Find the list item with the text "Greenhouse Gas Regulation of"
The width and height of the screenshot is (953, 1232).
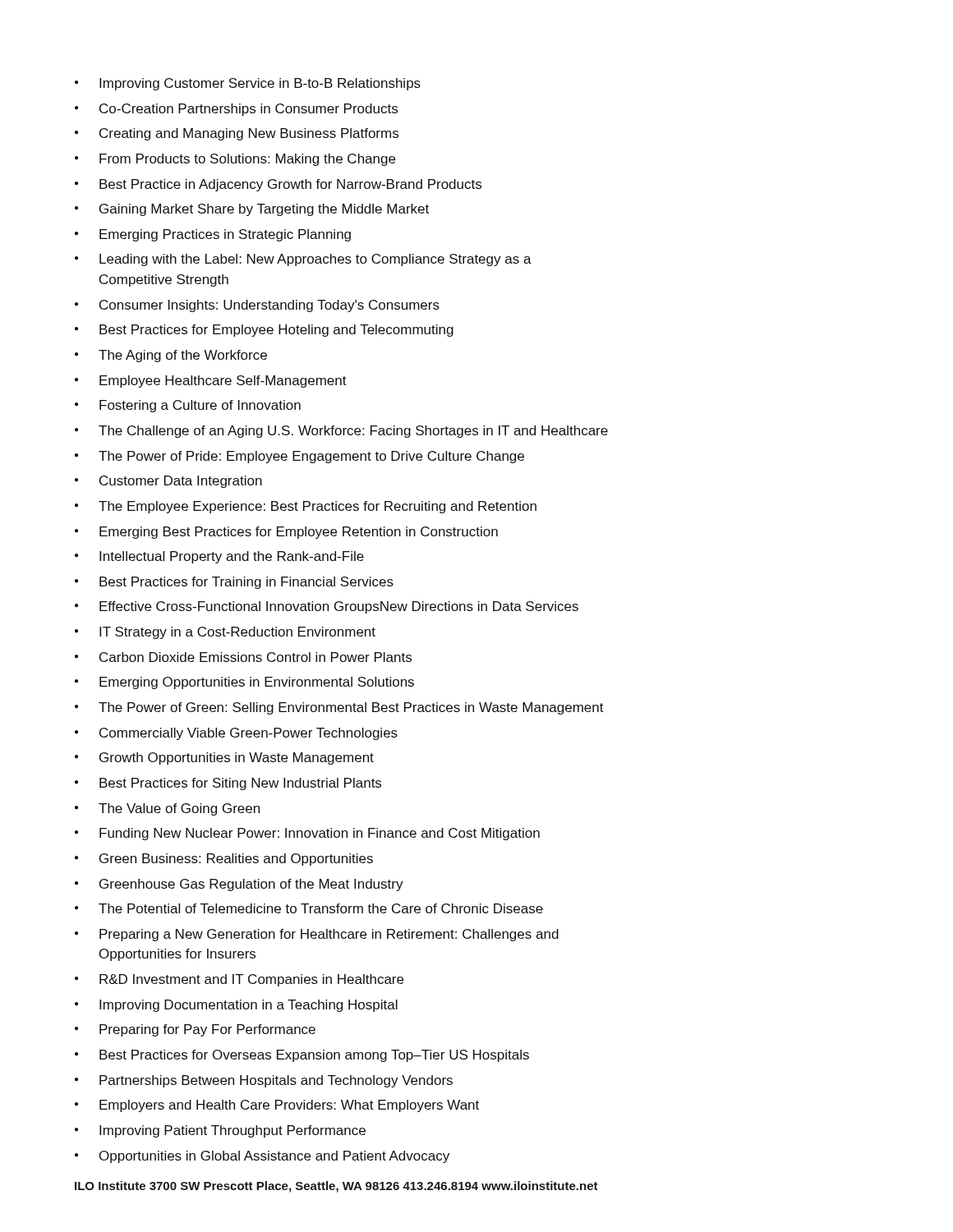tap(251, 884)
